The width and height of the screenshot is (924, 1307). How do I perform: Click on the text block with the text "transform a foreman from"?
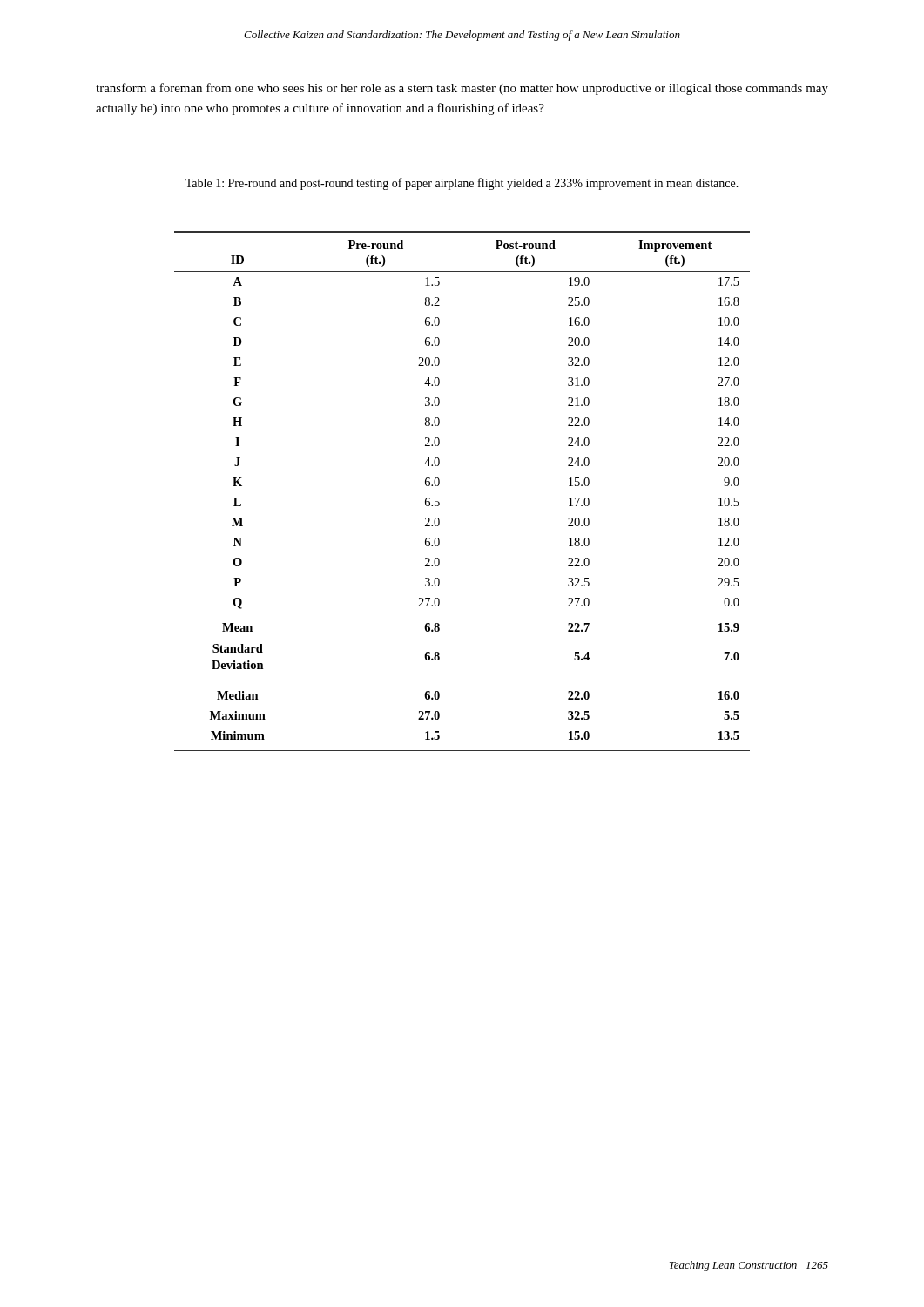click(462, 98)
